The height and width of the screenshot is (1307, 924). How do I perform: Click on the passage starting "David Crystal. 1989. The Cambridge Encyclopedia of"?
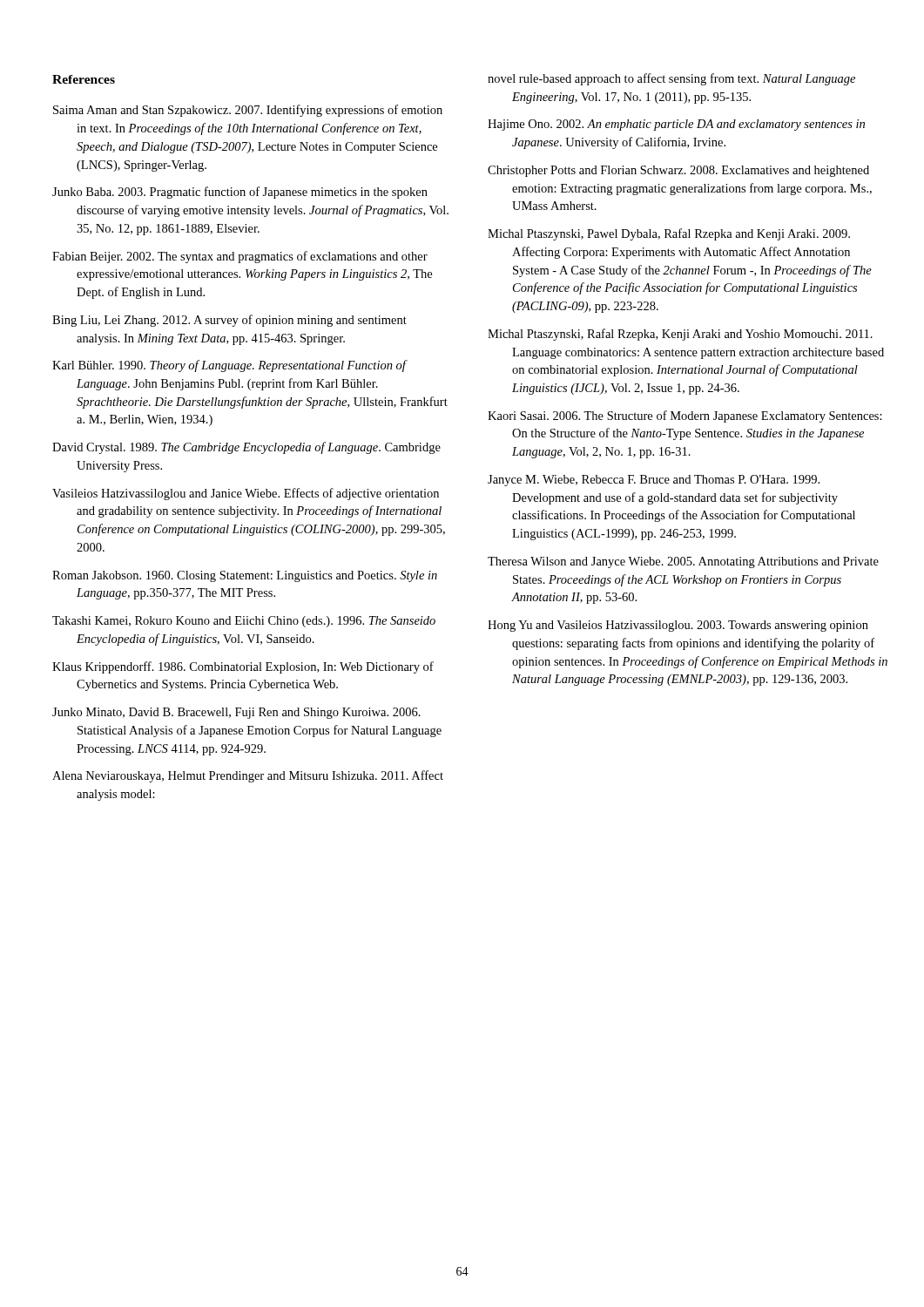(x=246, y=456)
